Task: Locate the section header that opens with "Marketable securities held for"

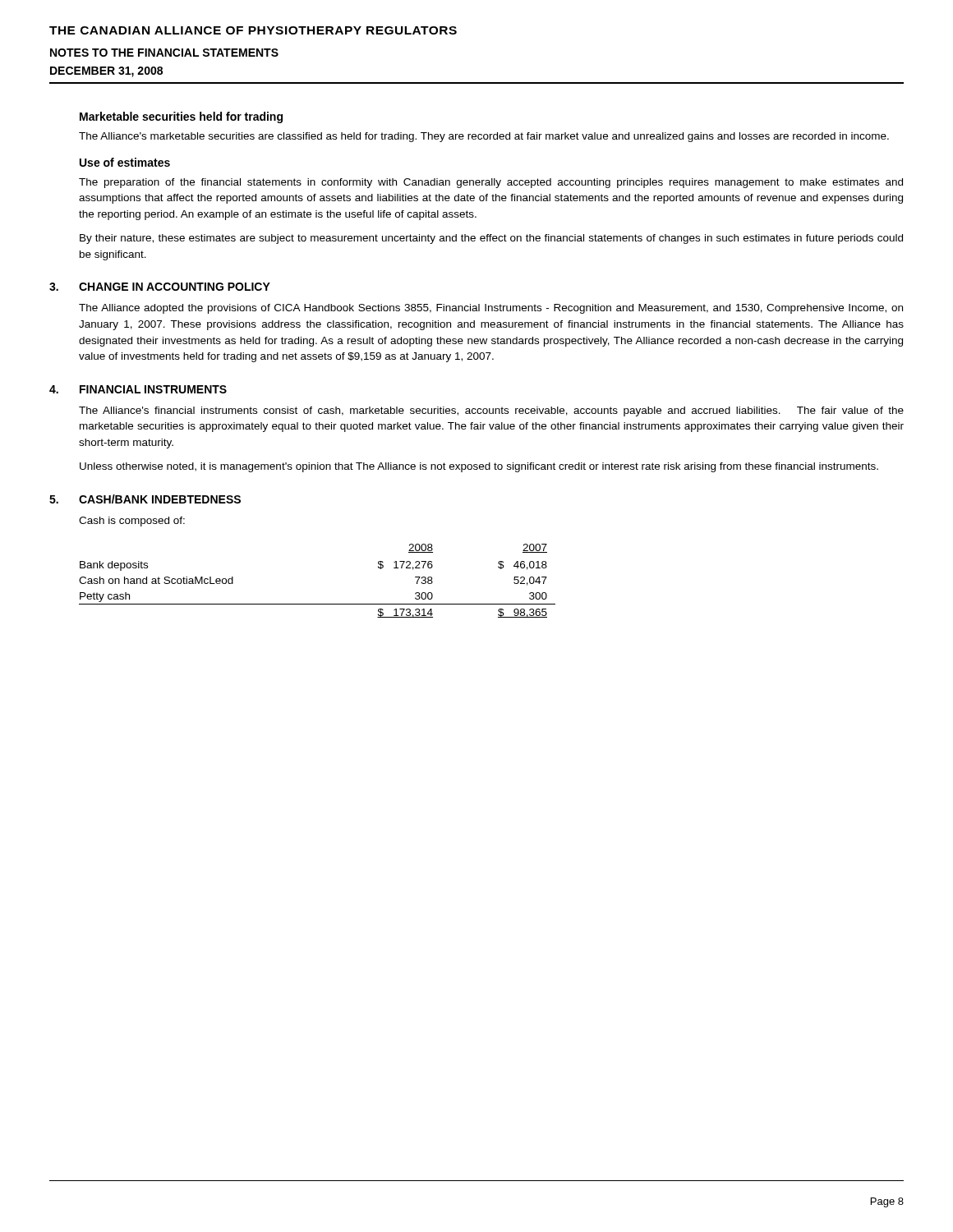Action: click(x=181, y=117)
